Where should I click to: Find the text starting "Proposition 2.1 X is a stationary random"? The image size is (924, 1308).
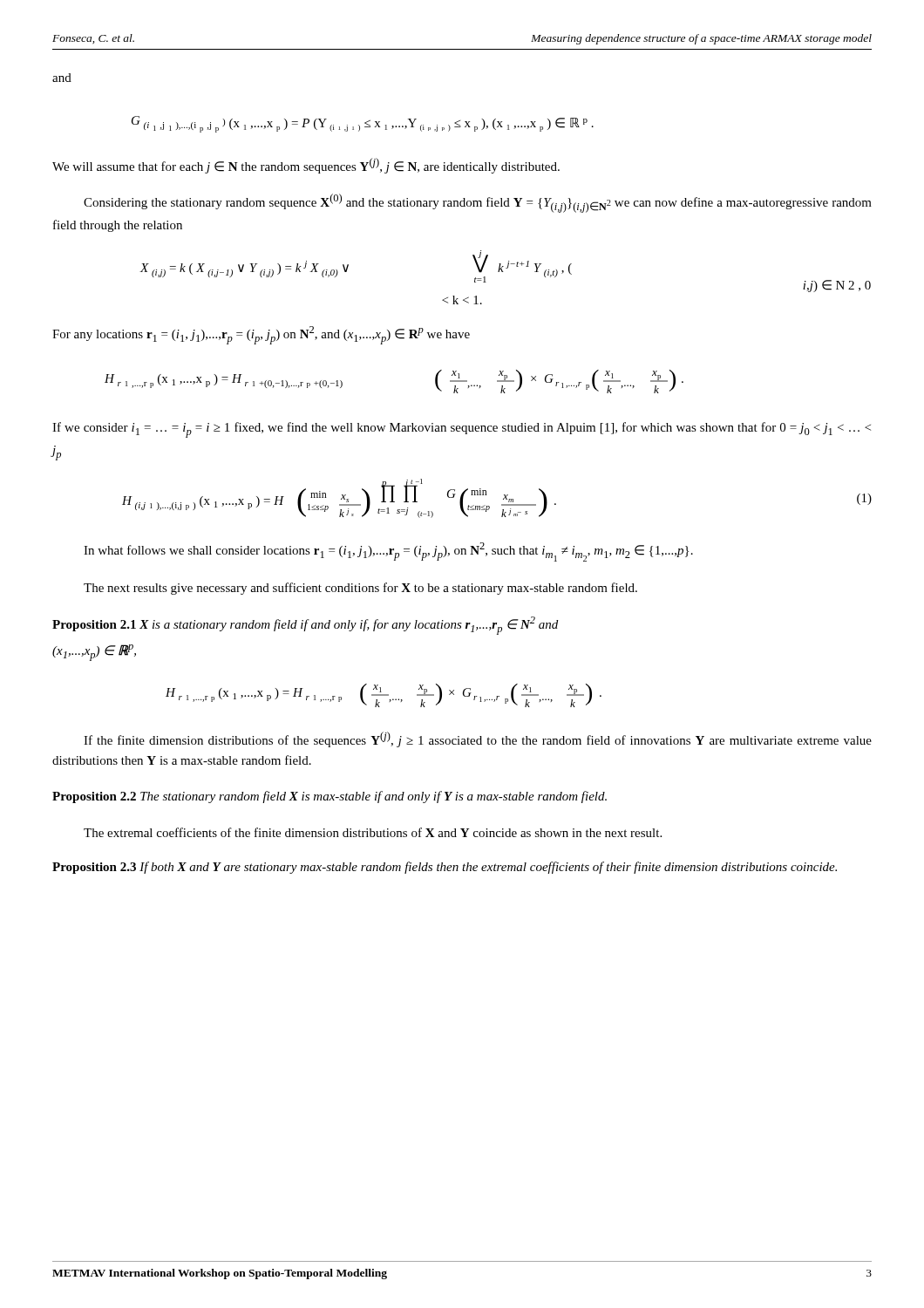305,637
